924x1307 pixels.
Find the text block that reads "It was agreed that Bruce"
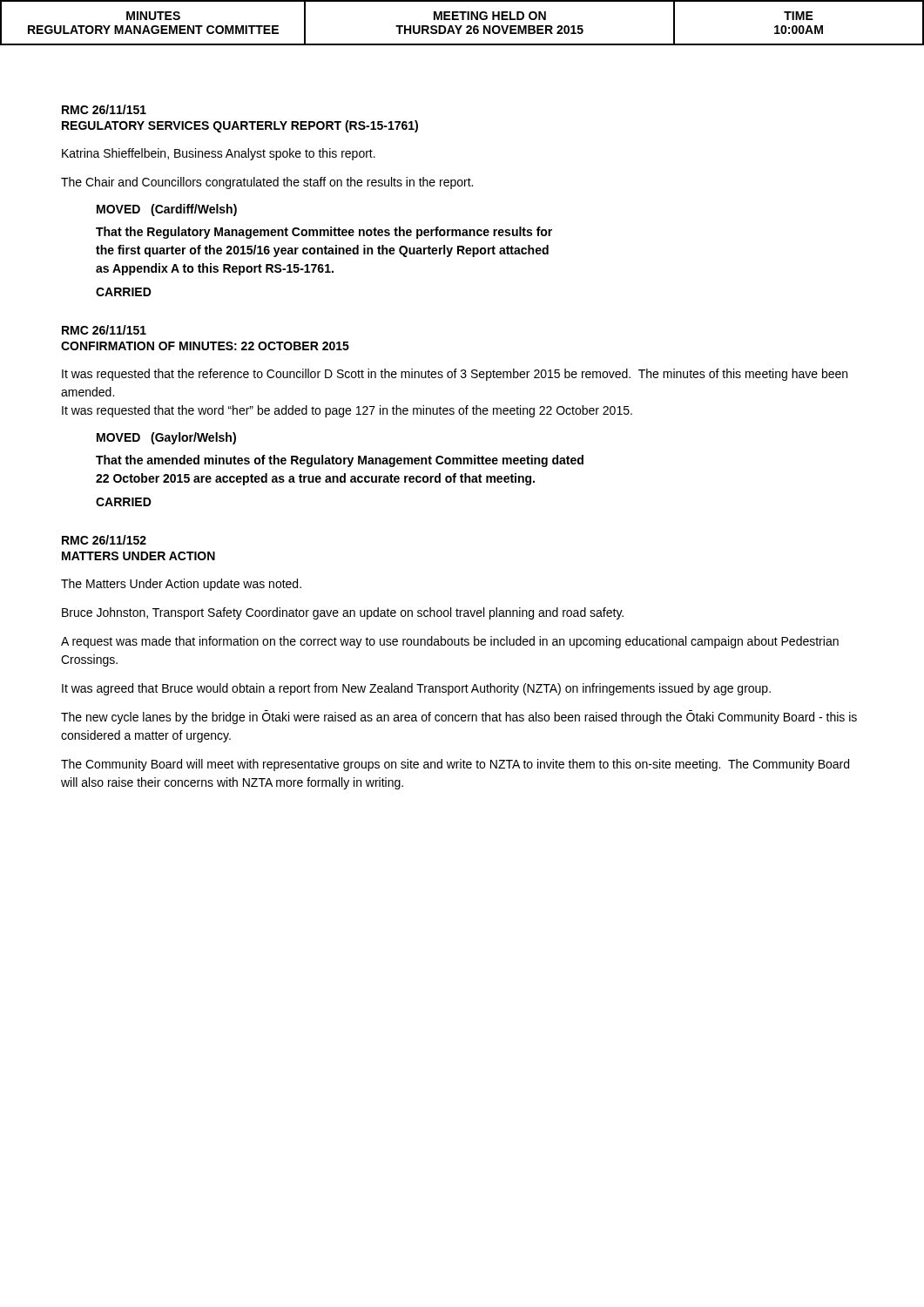point(416,688)
